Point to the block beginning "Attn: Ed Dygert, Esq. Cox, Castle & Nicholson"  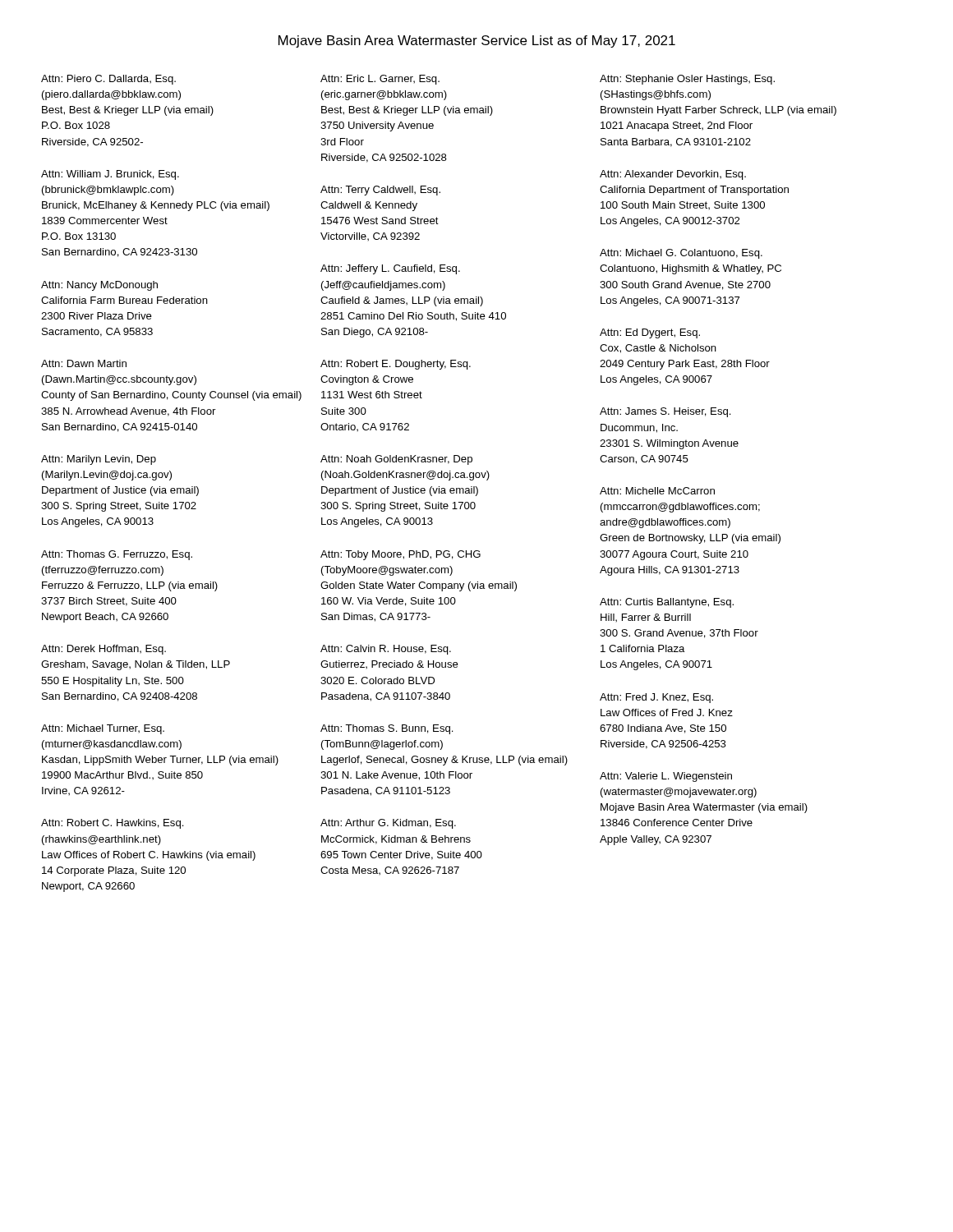685,356
